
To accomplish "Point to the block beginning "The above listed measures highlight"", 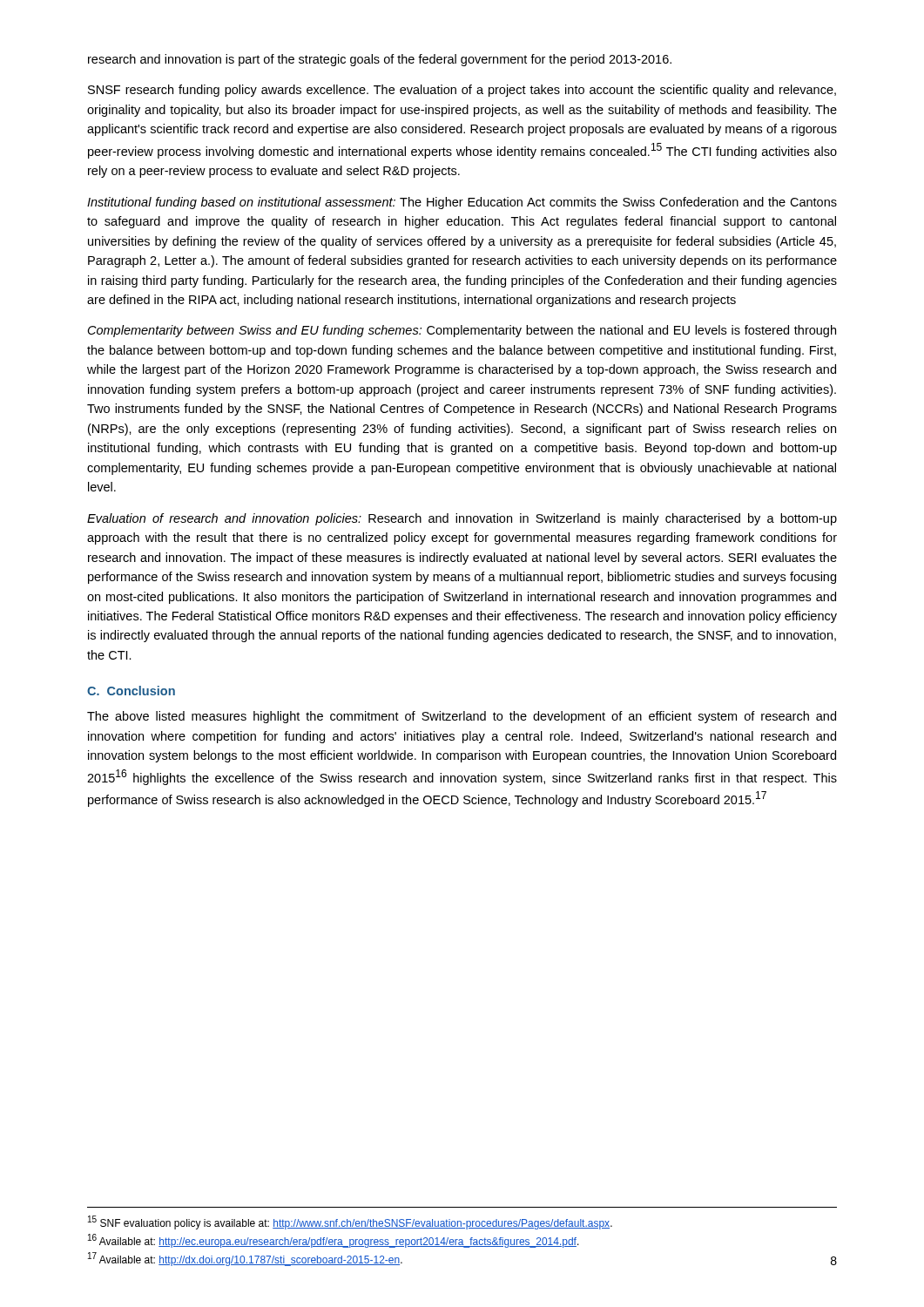I will [x=462, y=758].
